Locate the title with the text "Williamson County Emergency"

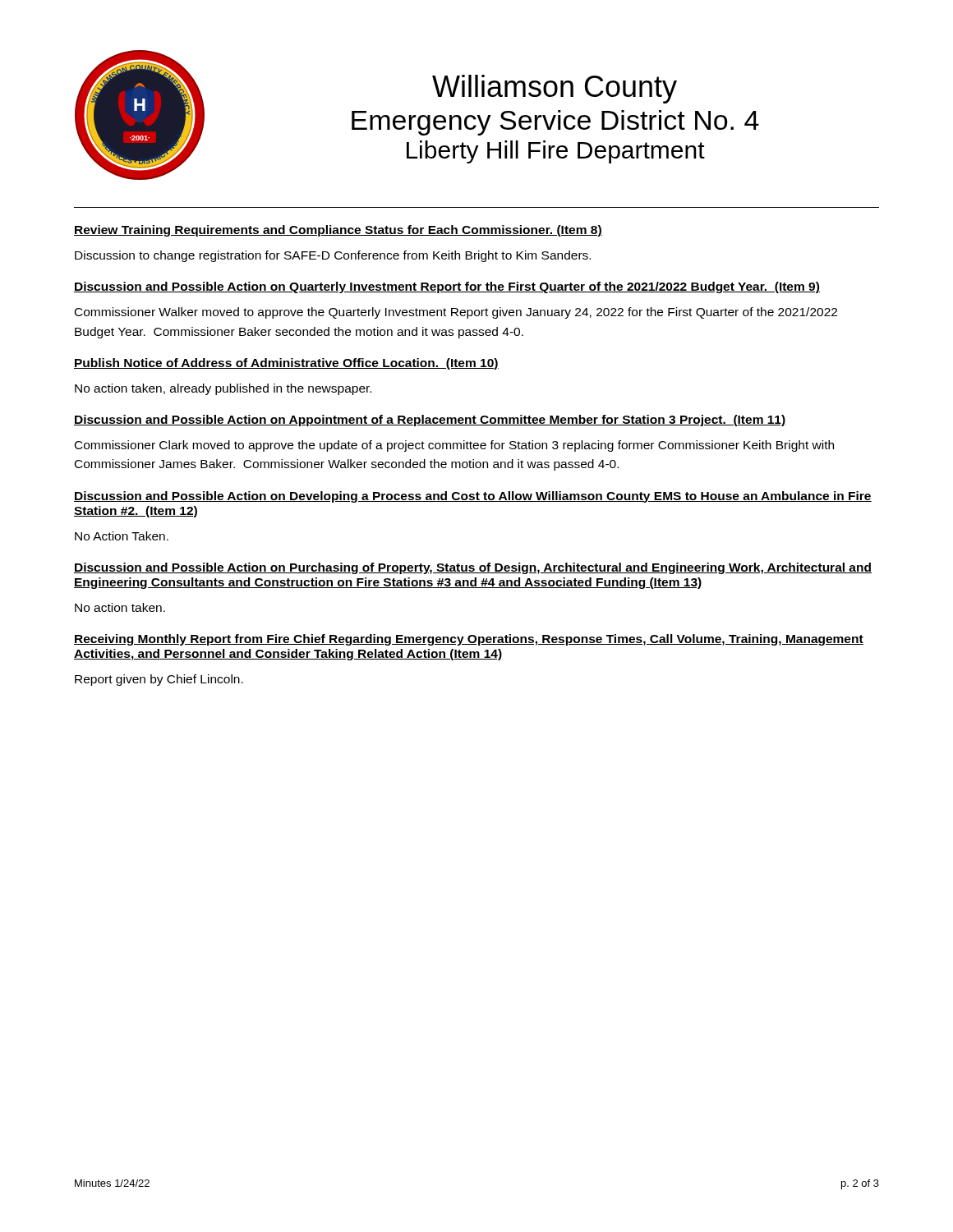(x=555, y=117)
